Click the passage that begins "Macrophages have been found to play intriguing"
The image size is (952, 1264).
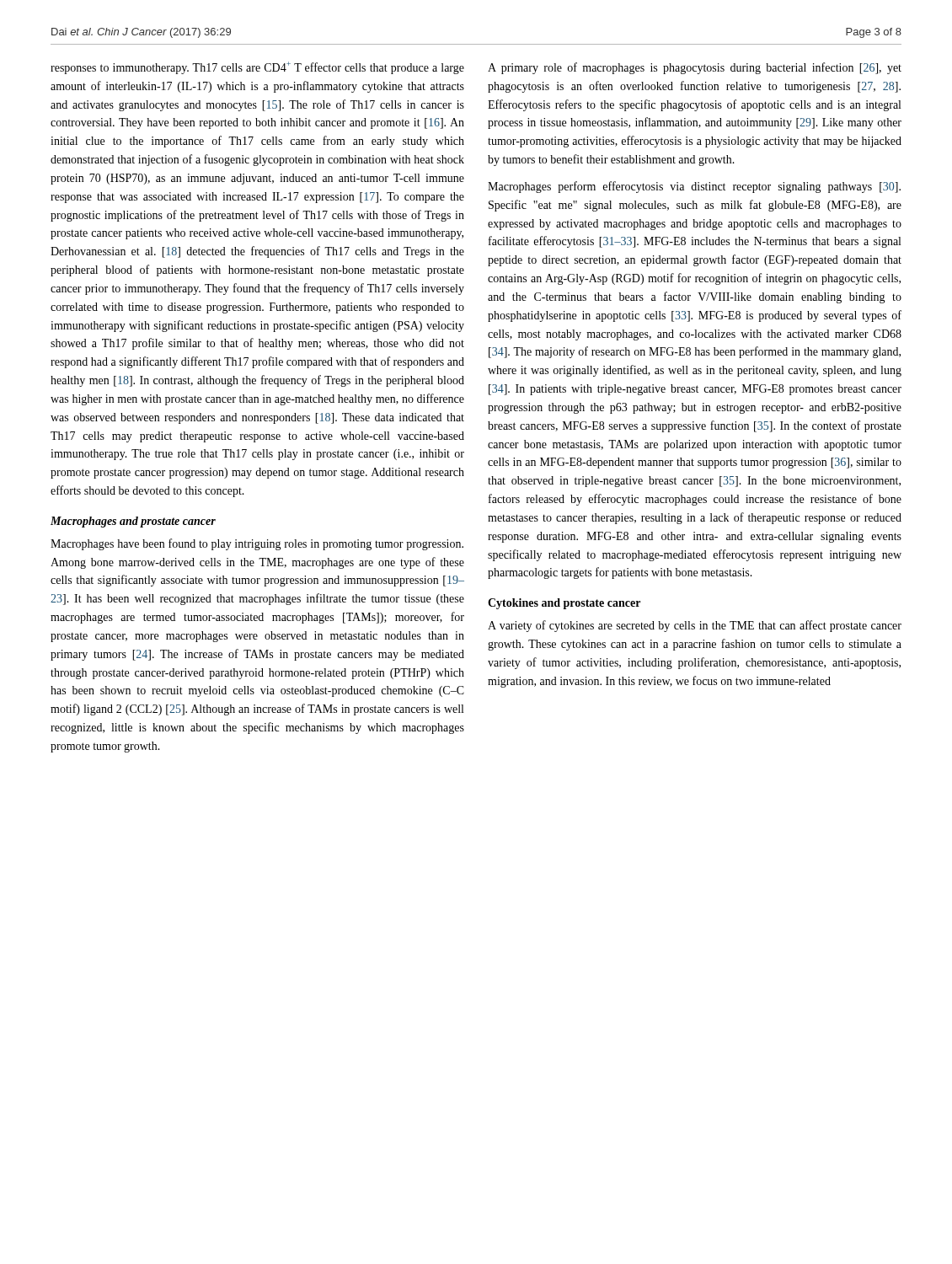click(x=257, y=645)
